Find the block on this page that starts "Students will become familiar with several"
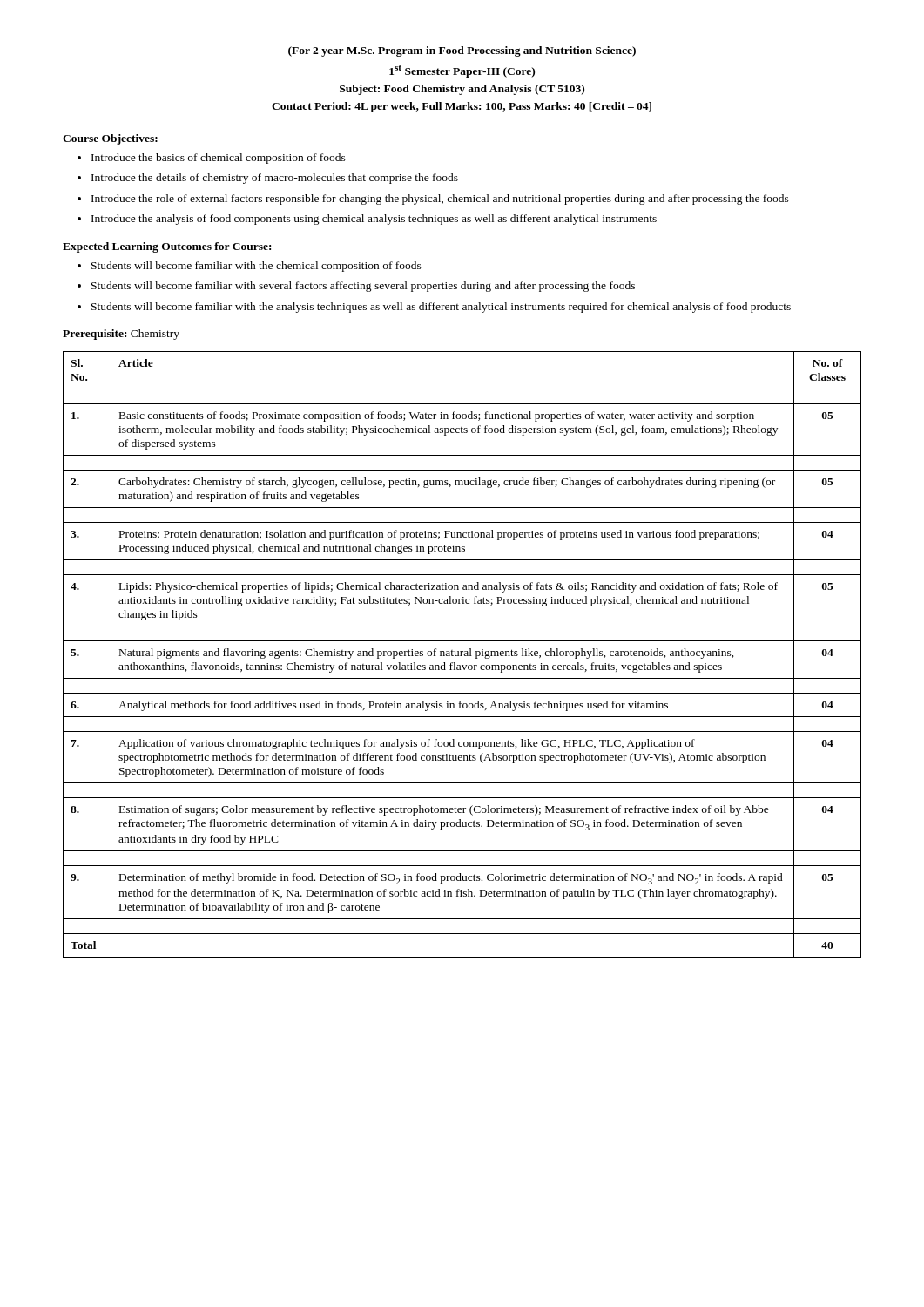This screenshot has width=924, height=1307. coord(363,286)
